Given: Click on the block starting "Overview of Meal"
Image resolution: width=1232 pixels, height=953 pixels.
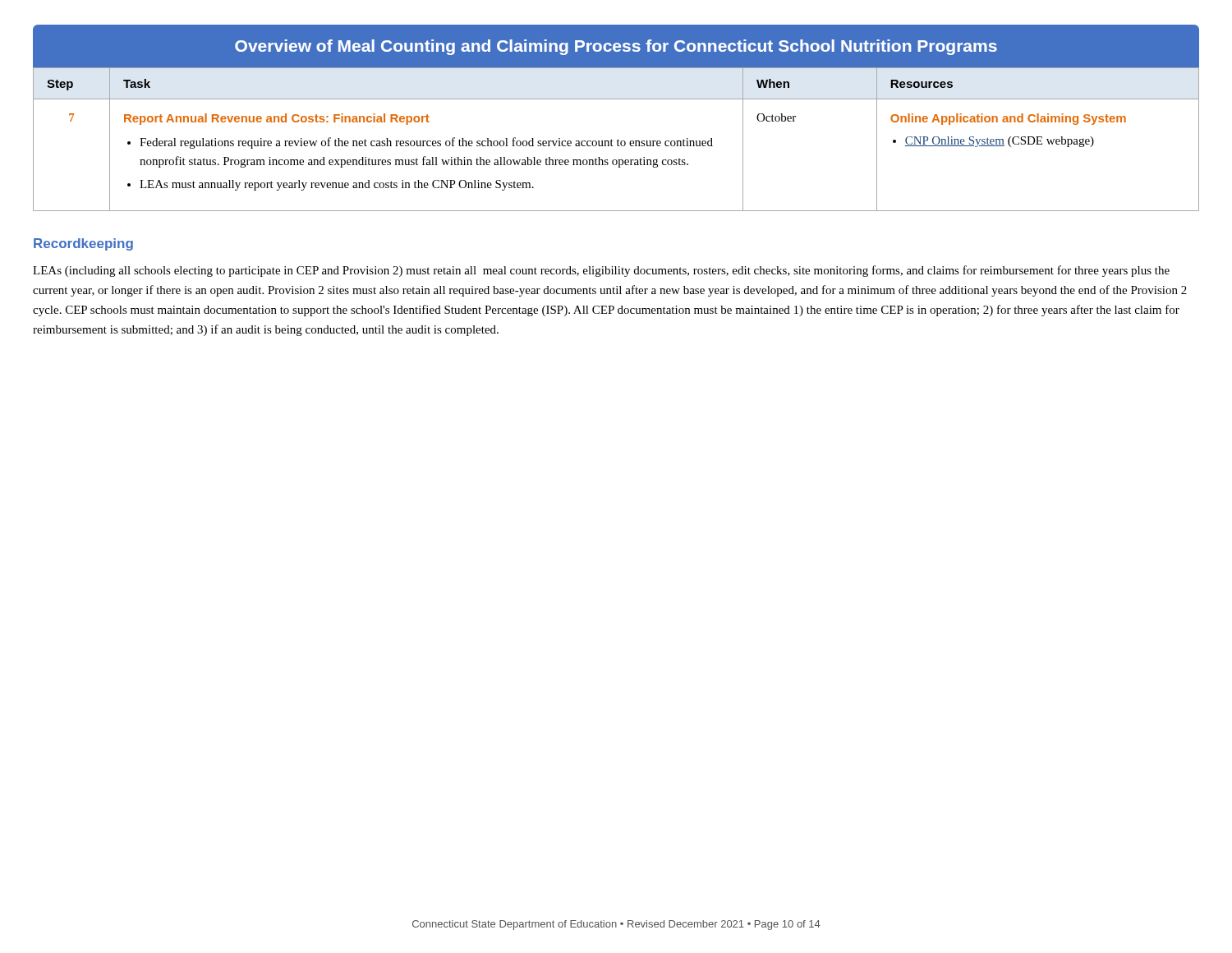Looking at the screenshot, I should [x=616, y=46].
